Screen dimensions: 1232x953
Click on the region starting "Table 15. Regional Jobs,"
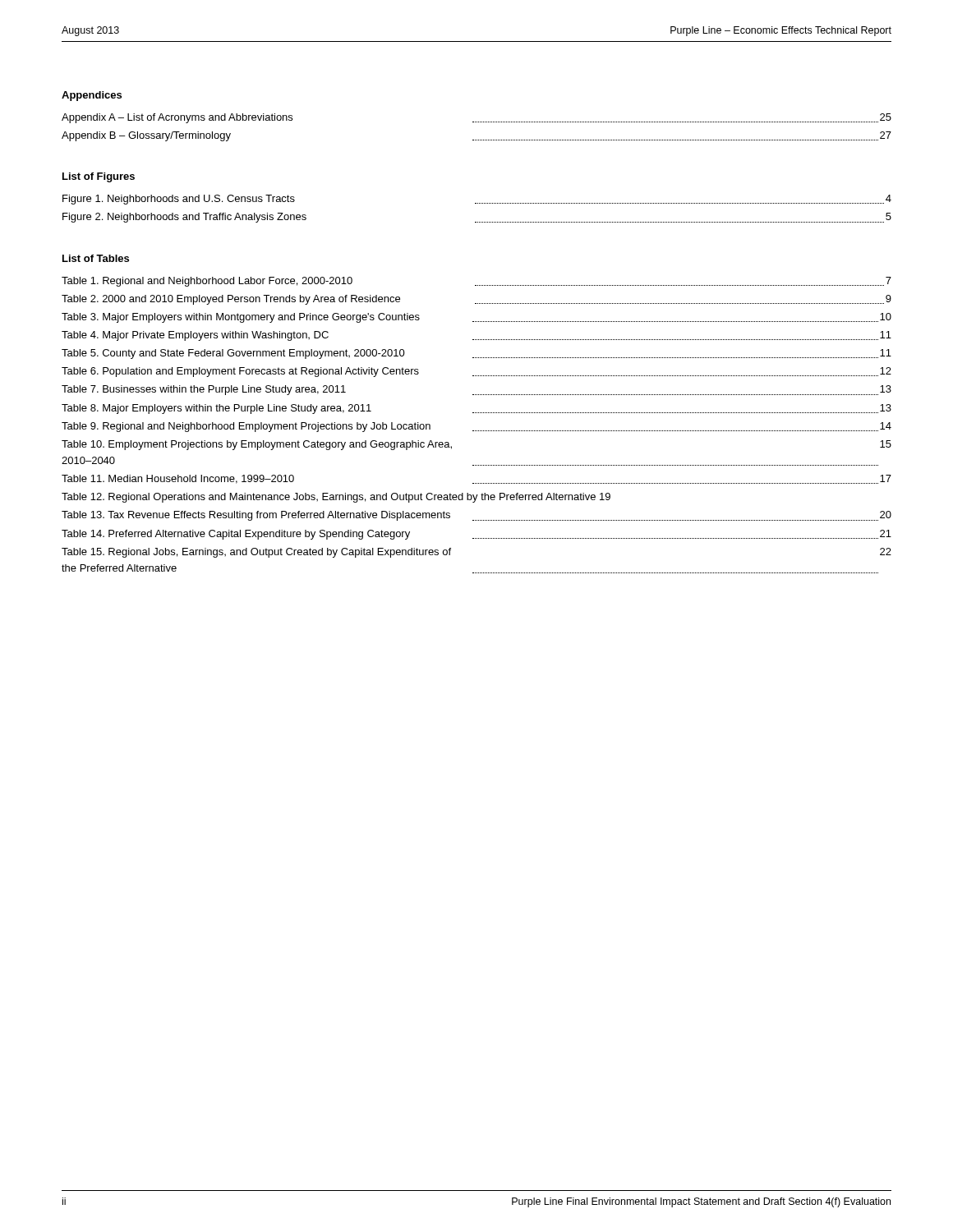click(253, 554)
